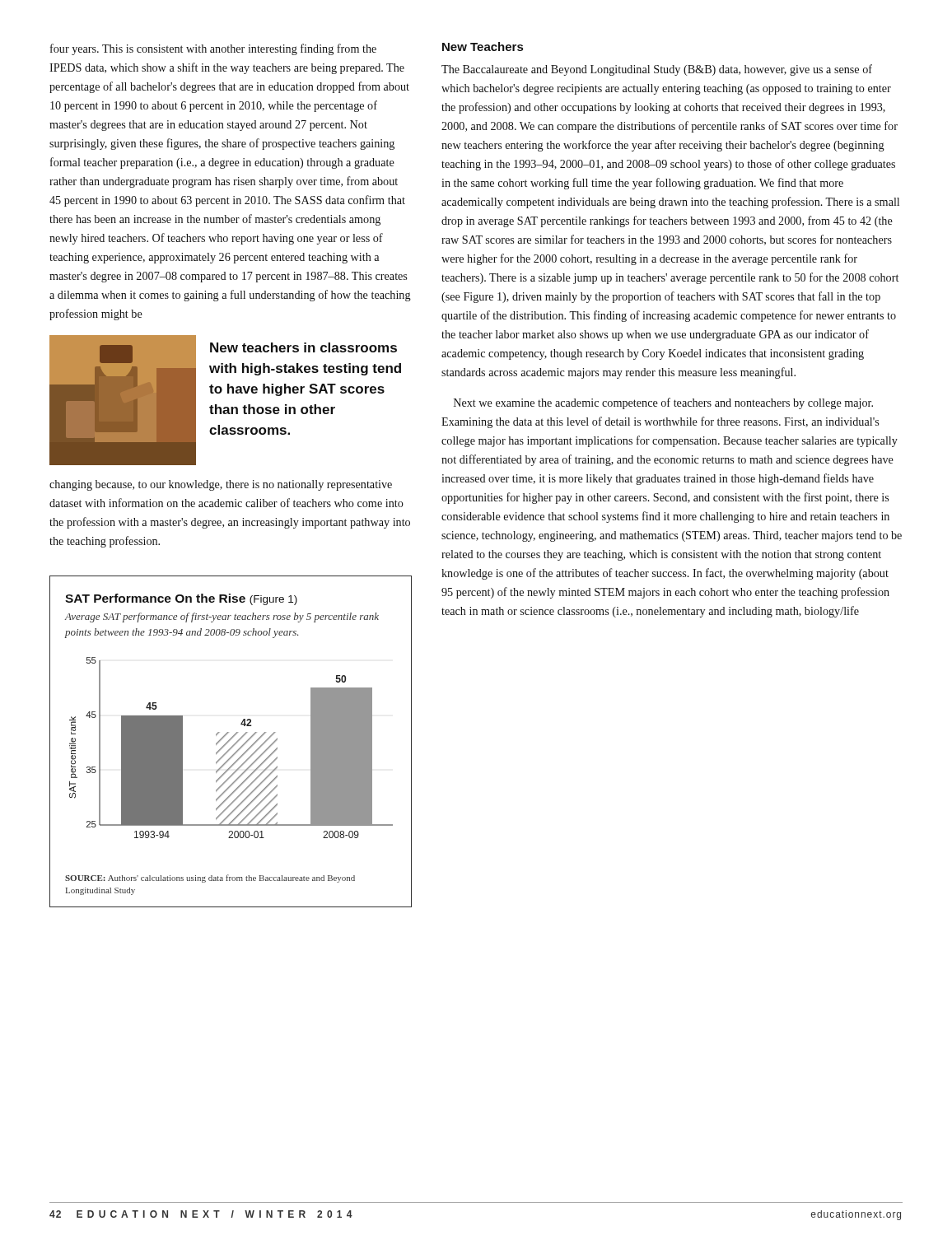This screenshot has height=1235, width=952.
Task: Locate the text block with the text "The Baccalaureate and Beyond Longitudinal Study"
Action: click(671, 221)
